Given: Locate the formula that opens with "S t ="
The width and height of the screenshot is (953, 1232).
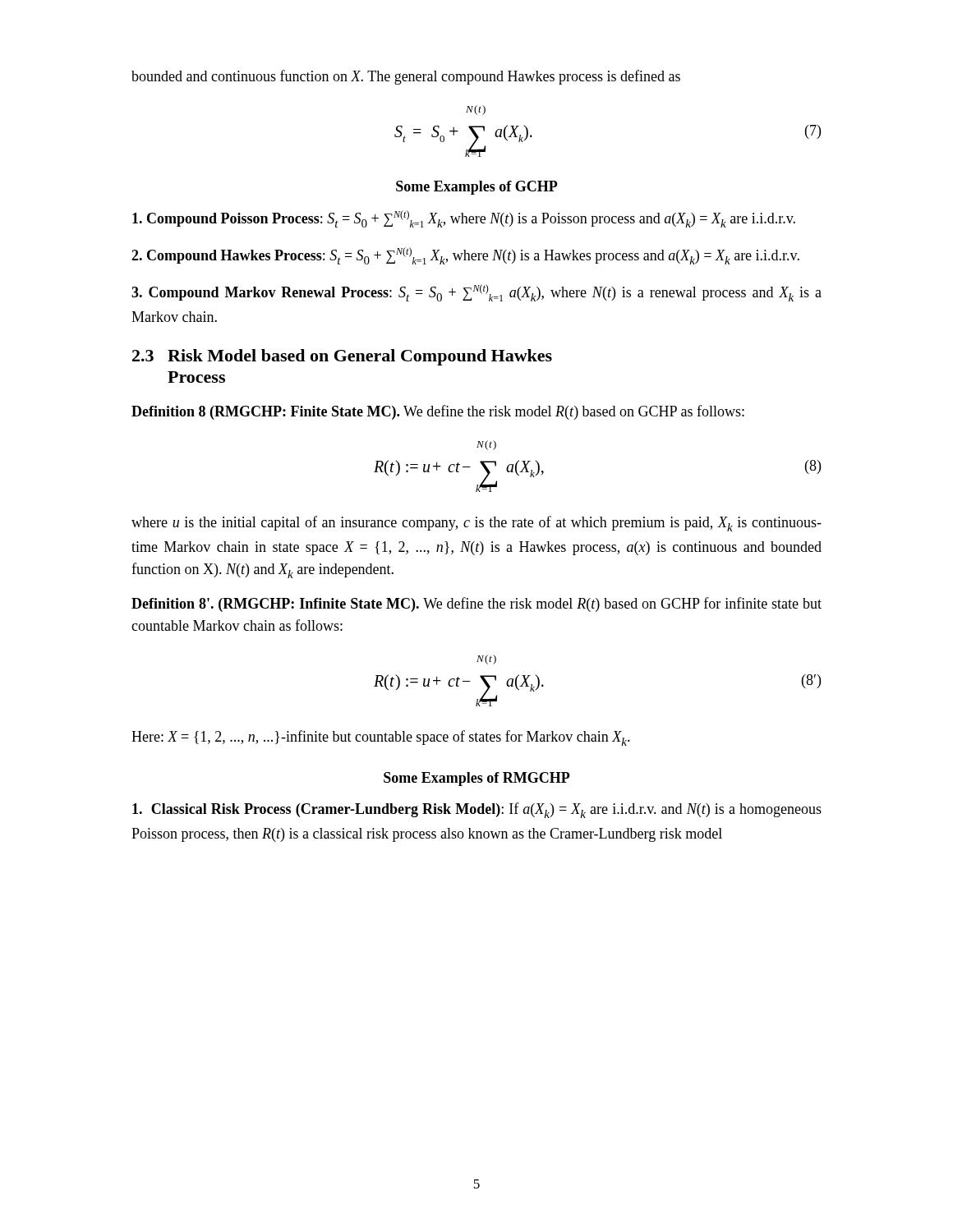Looking at the screenshot, I should point(476,110).
